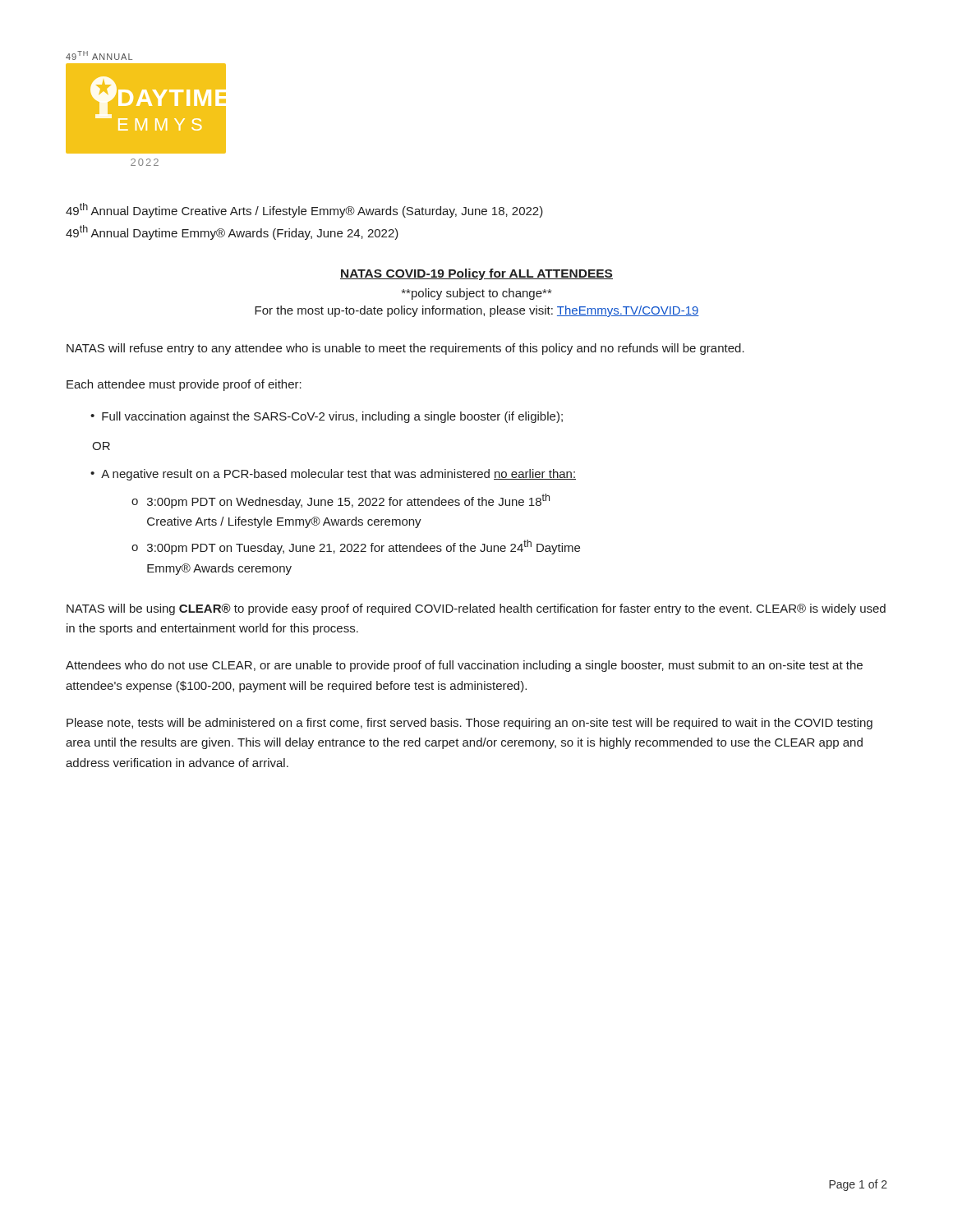Viewport: 953px width, 1232px height.
Task: Find the block on this page that starts "49th Annual Daytime Creative Arts /"
Action: 304,220
